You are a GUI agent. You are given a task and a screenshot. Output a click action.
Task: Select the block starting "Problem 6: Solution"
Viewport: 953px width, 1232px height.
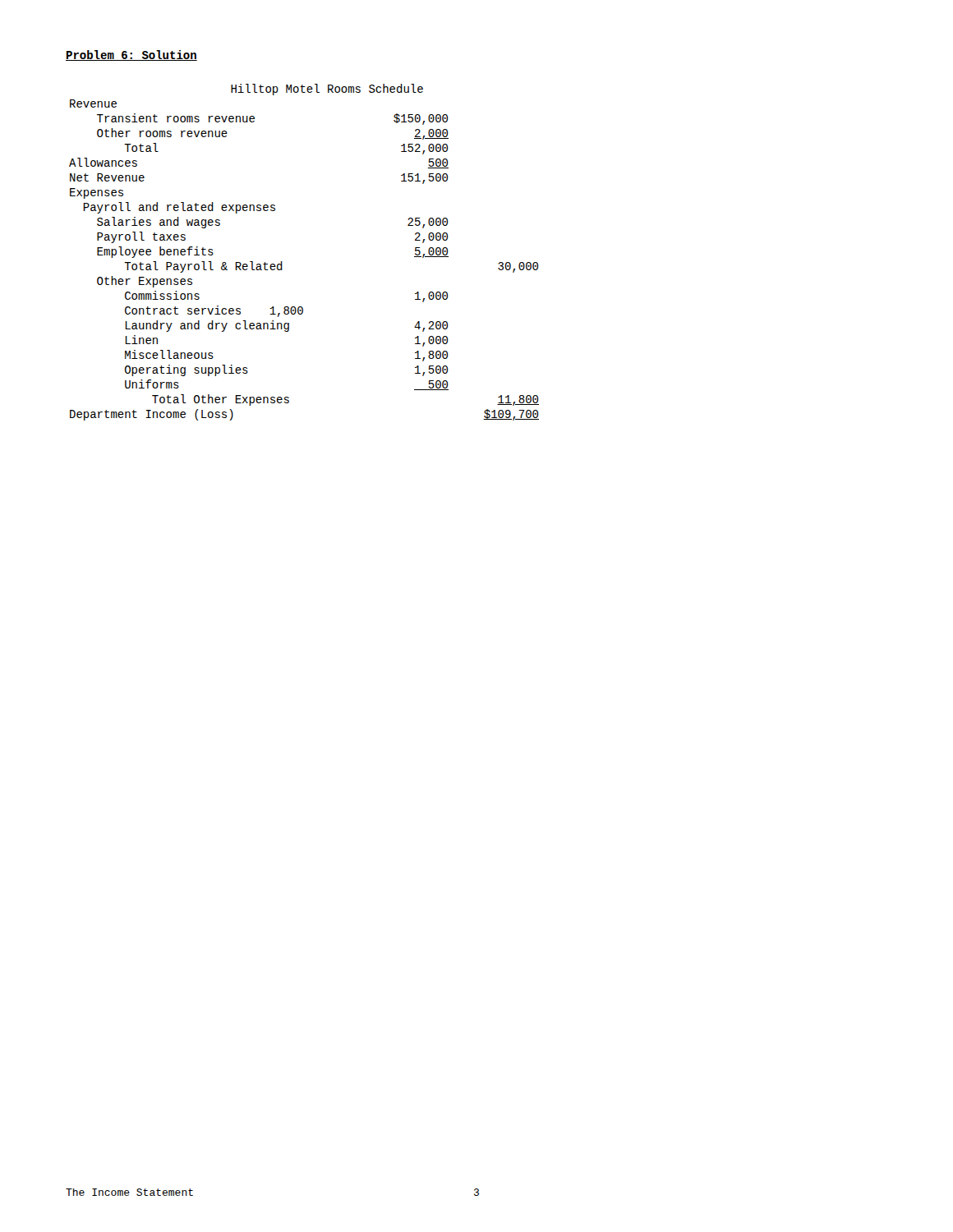(x=131, y=56)
